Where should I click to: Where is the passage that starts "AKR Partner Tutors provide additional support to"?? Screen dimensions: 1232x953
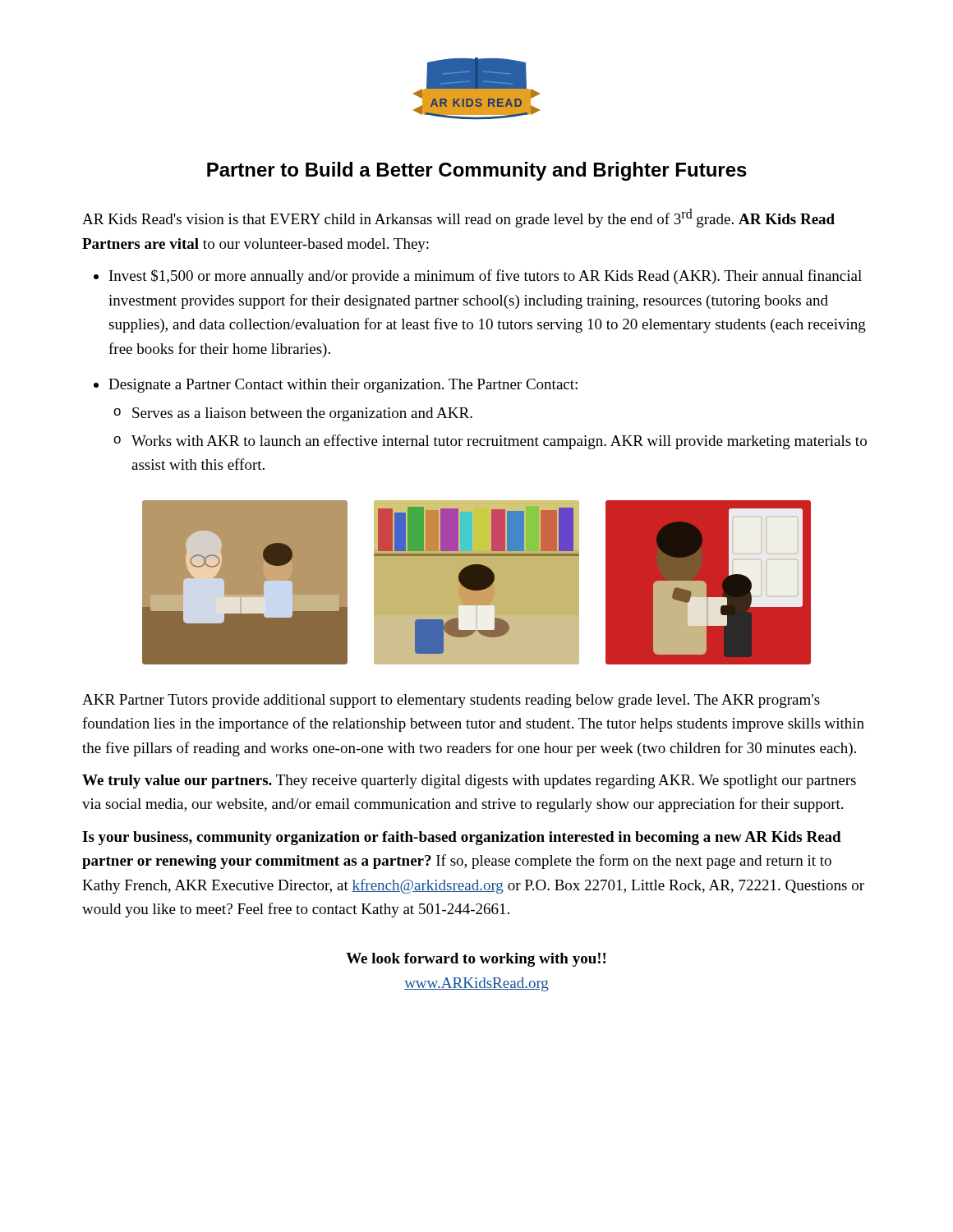pyautogui.click(x=473, y=723)
